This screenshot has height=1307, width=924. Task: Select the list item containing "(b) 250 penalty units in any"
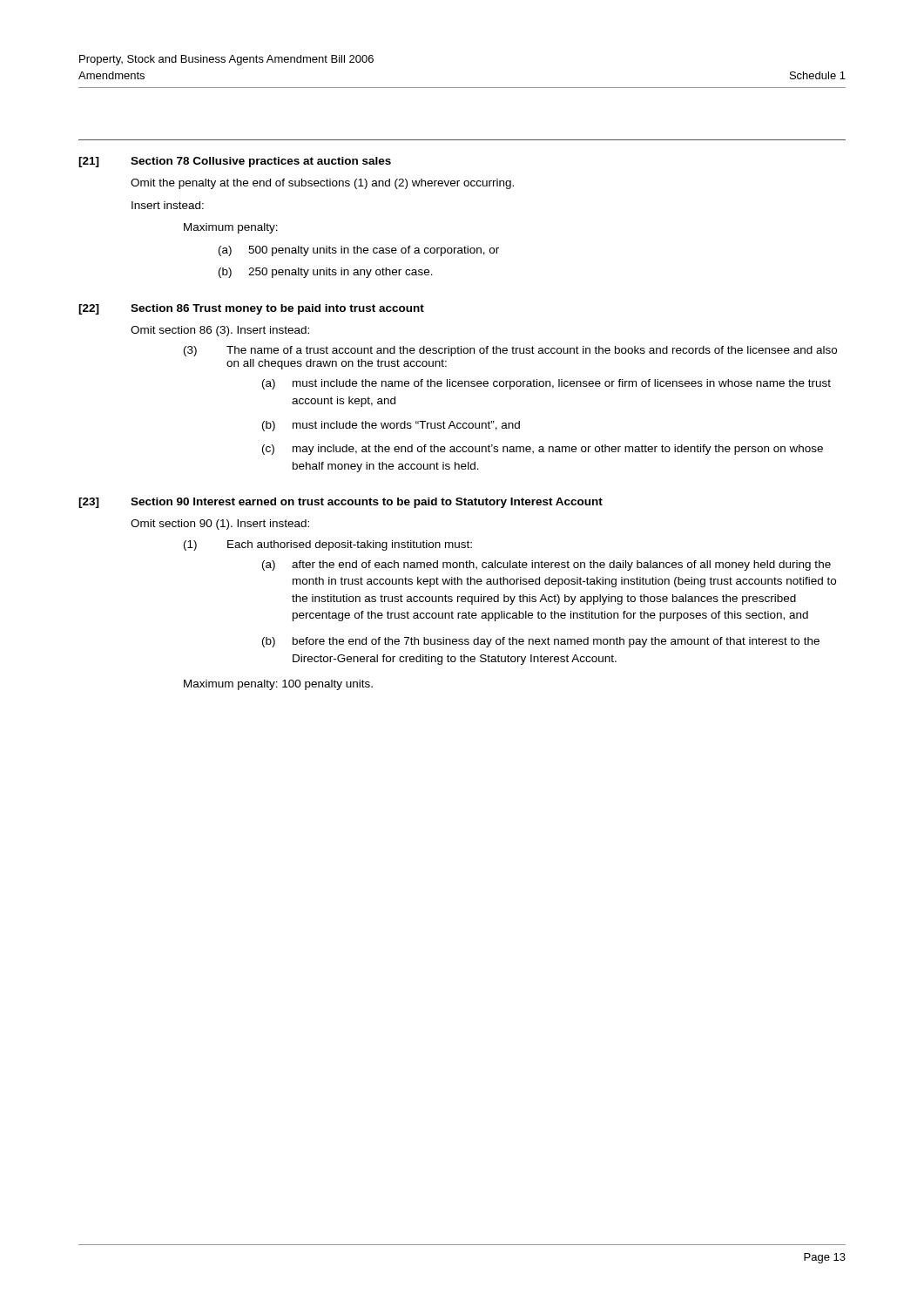tap(326, 273)
